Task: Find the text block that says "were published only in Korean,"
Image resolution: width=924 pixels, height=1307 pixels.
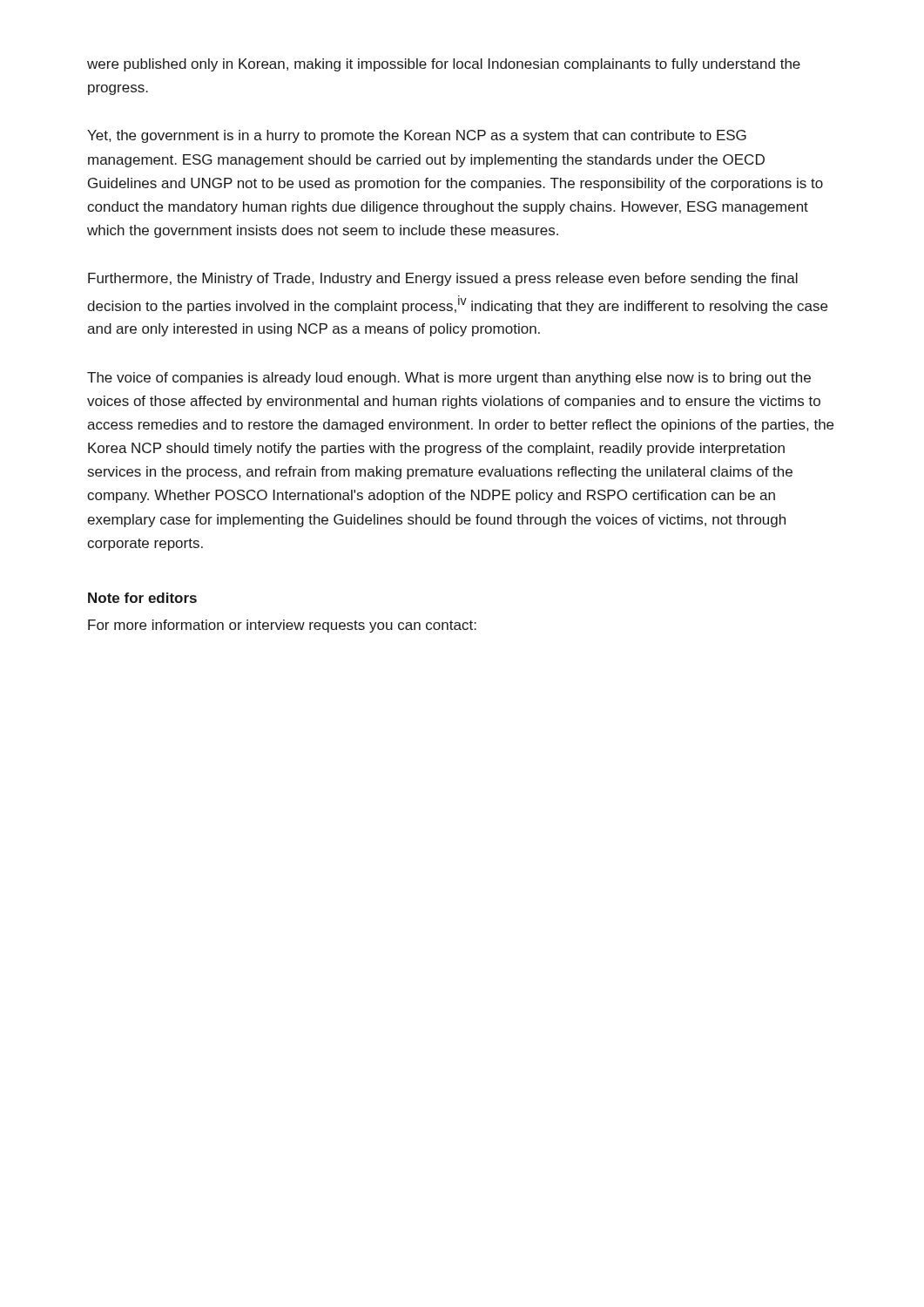Action: click(444, 76)
